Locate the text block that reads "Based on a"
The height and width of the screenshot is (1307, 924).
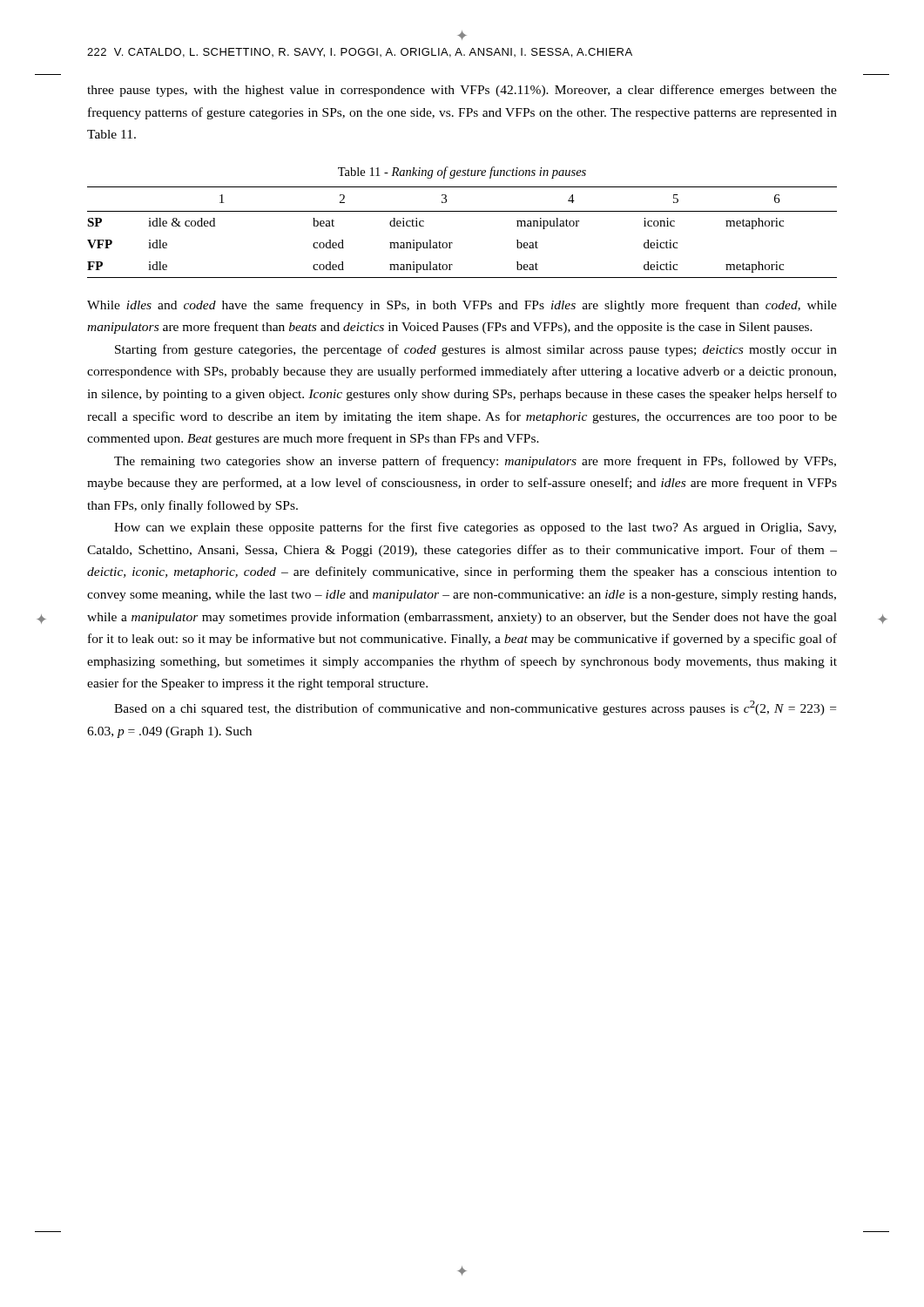click(x=462, y=718)
